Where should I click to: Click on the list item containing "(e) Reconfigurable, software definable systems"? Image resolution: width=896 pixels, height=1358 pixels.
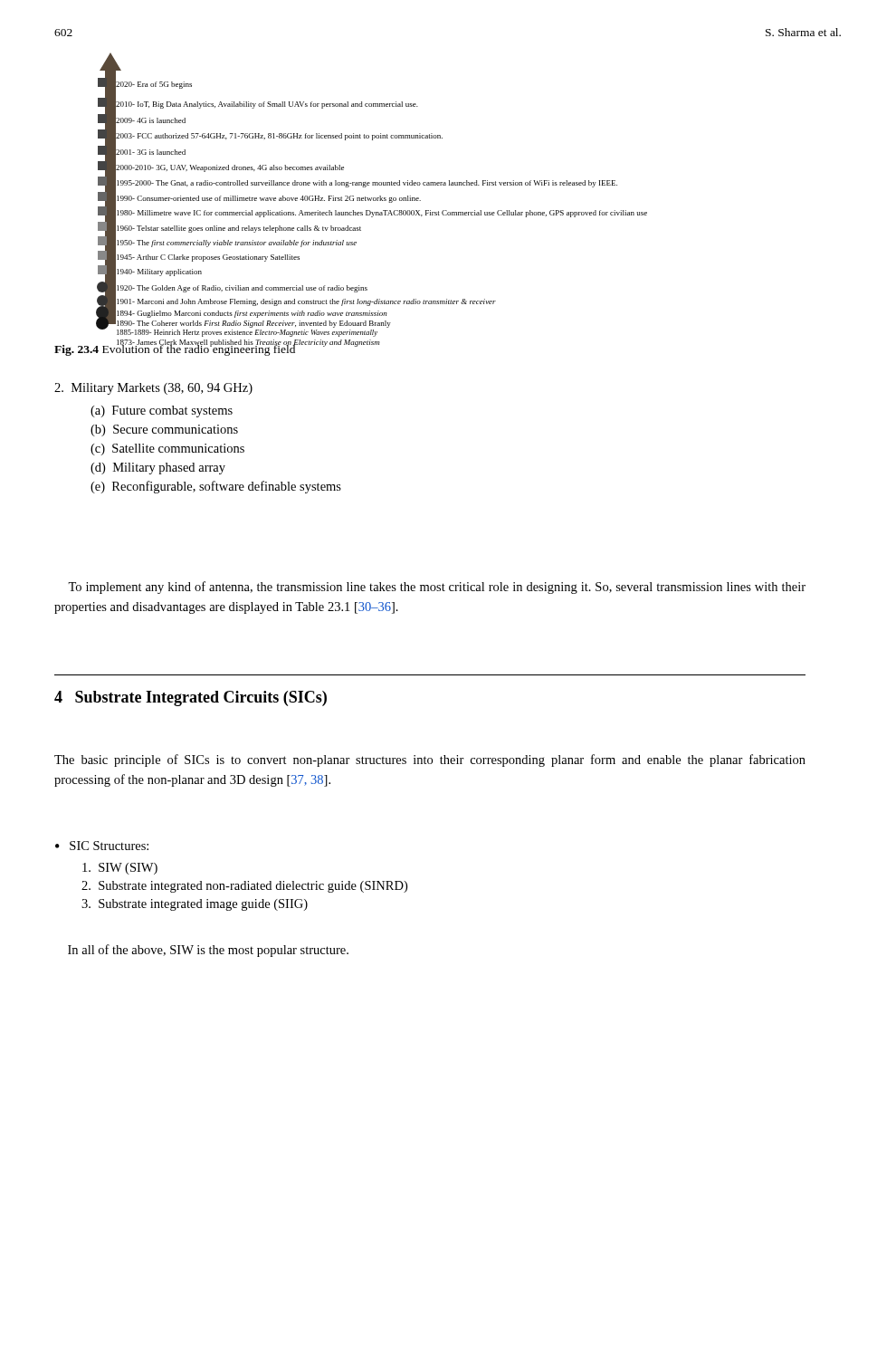point(216,486)
